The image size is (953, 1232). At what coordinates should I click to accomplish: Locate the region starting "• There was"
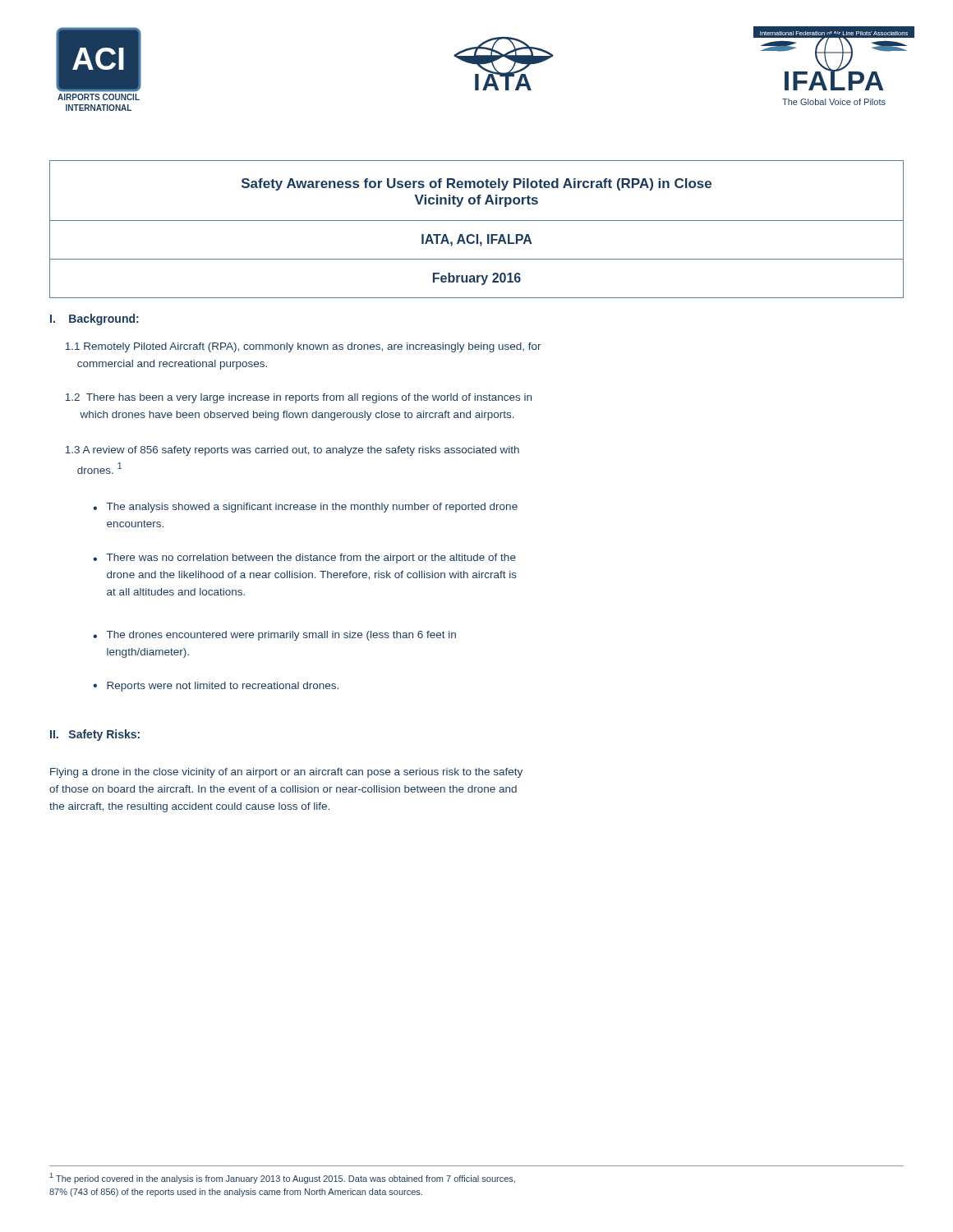tap(305, 575)
